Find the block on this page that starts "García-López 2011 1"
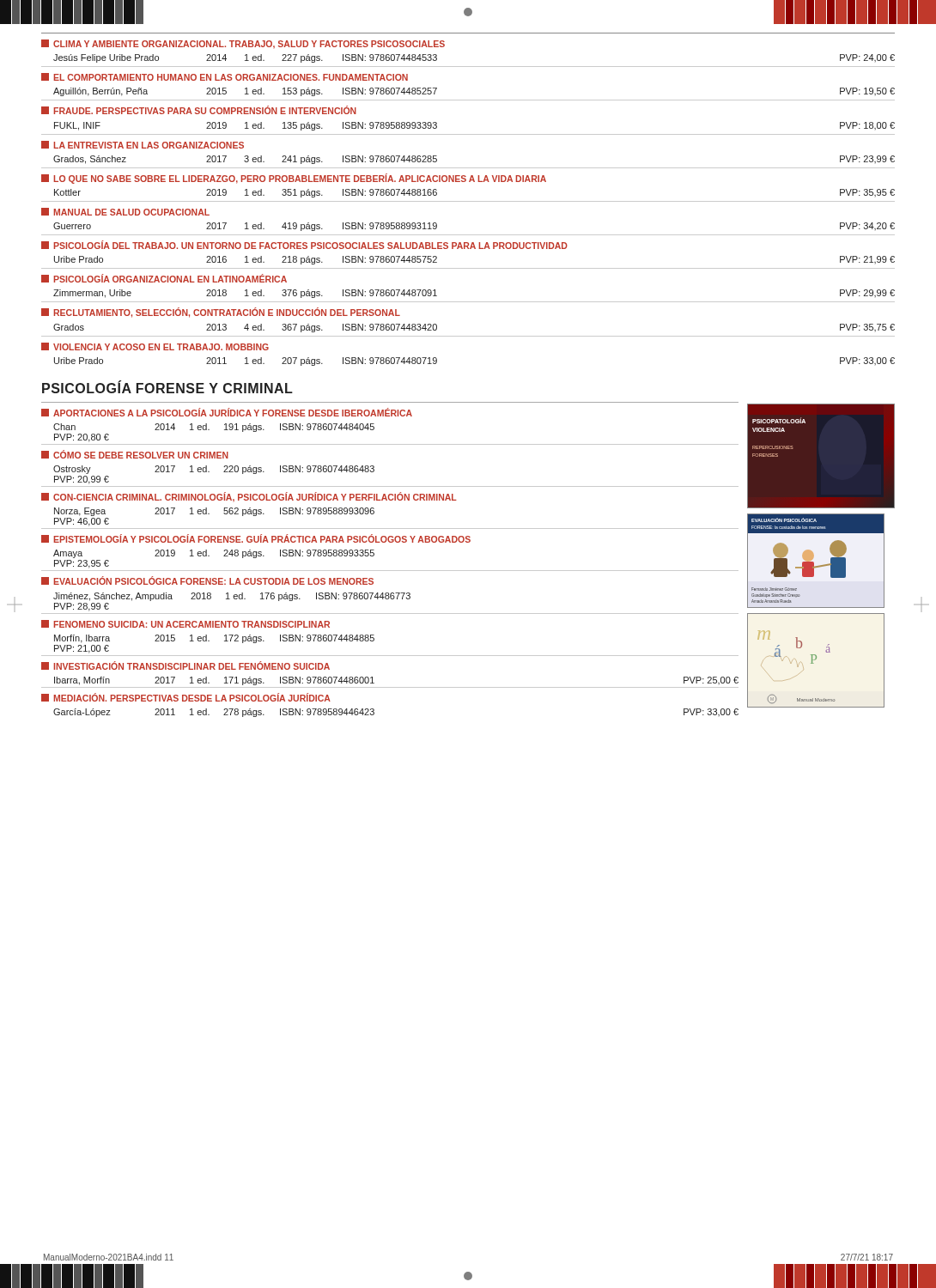Image resolution: width=936 pixels, height=1288 pixels. pyautogui.click(x=73, y=711)
